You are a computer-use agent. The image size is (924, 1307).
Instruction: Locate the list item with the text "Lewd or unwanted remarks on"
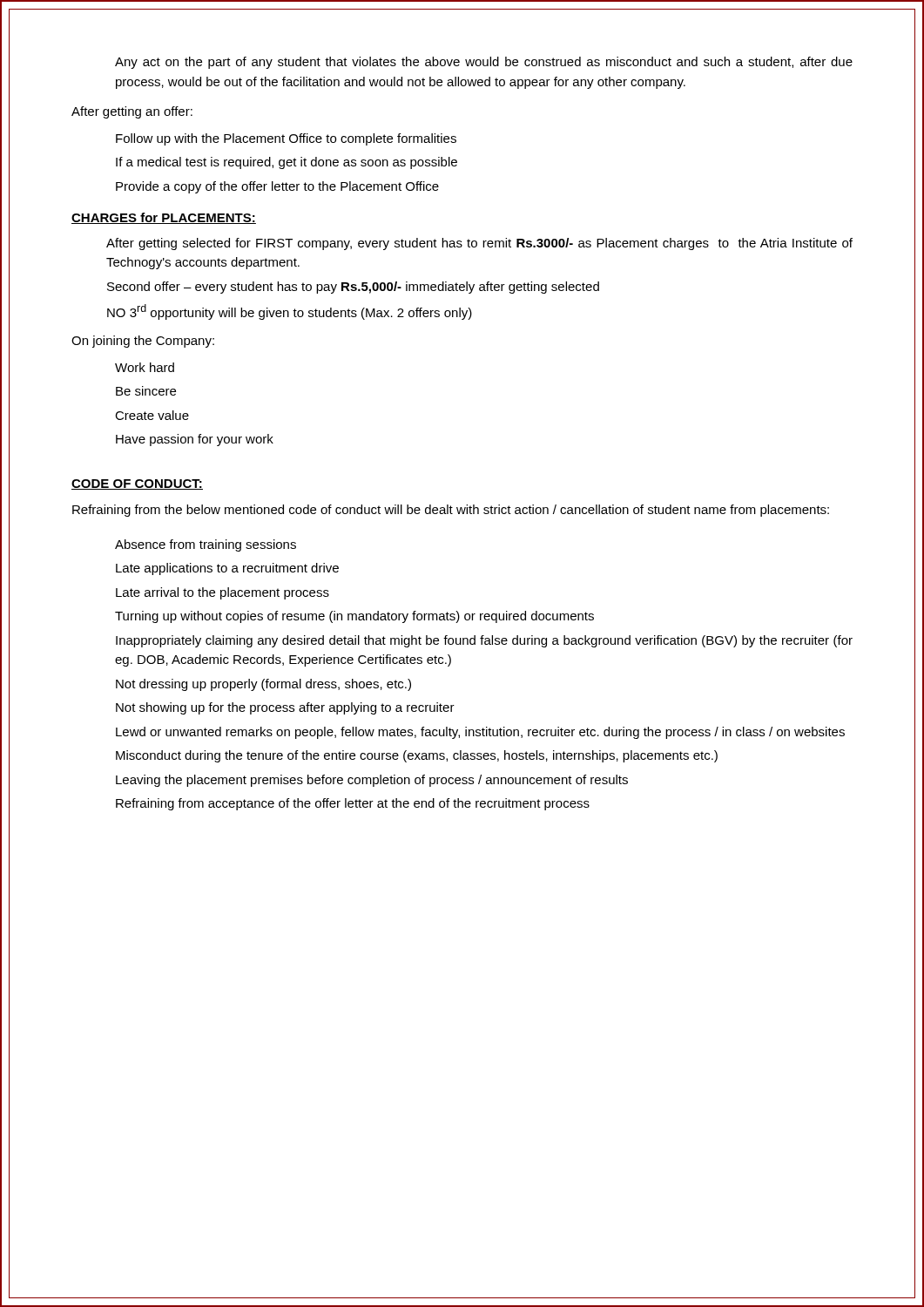480,731
